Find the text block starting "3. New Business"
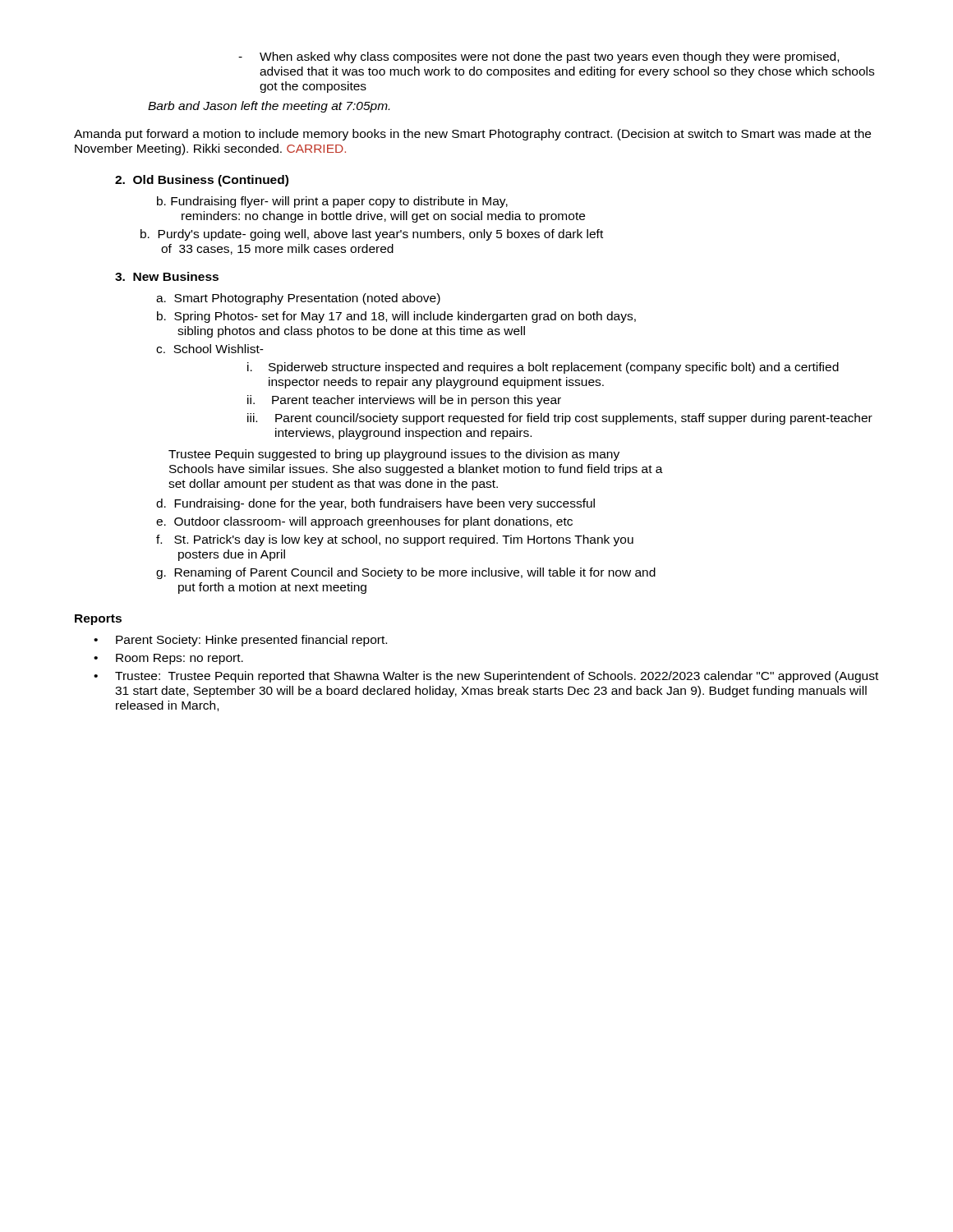Viewport: 953px width, 1232px height. pyautogui.click(x=167, y=276)
